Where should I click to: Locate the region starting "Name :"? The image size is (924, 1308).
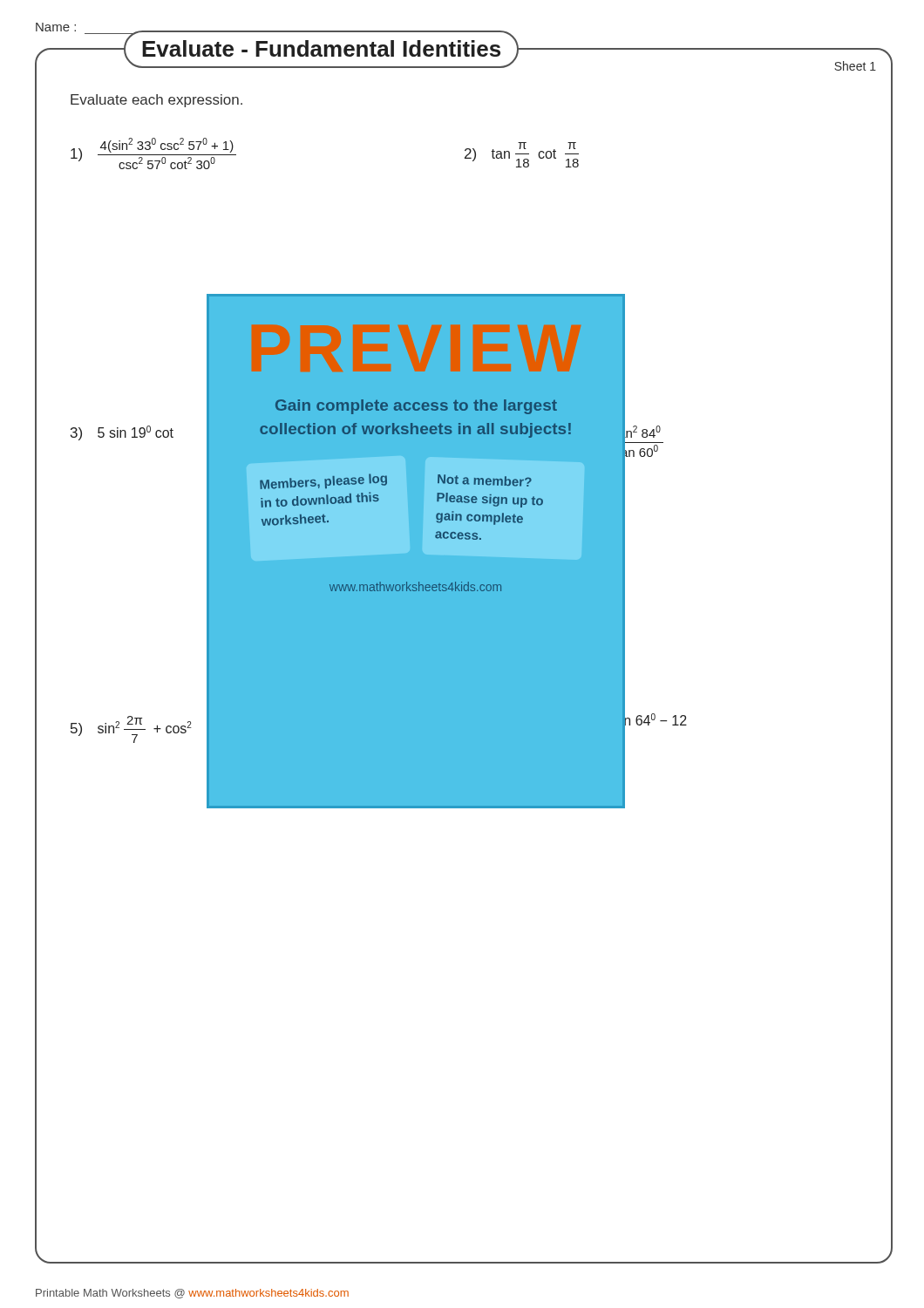129,27
